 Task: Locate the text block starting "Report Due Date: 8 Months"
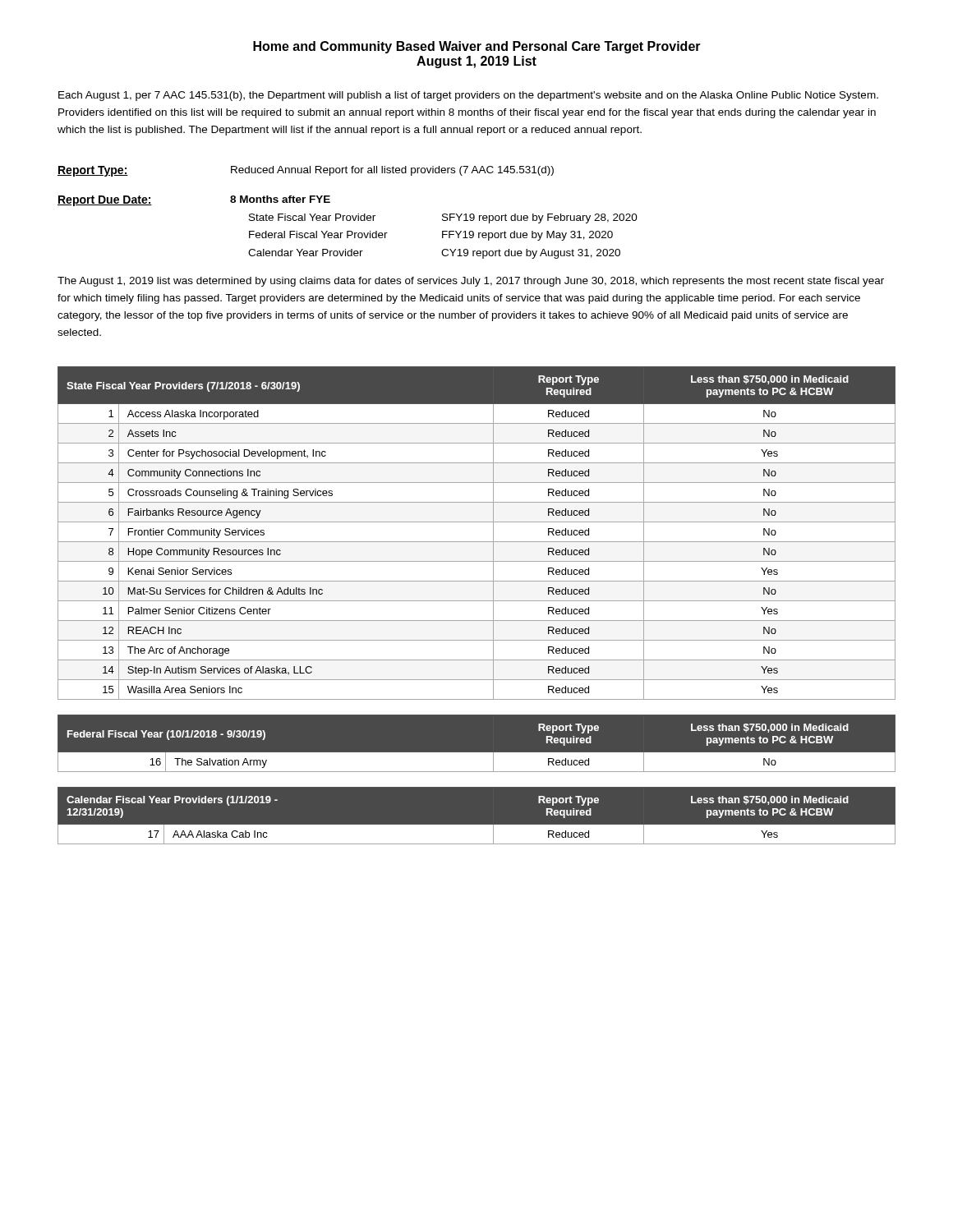click(x=347, y=226)
